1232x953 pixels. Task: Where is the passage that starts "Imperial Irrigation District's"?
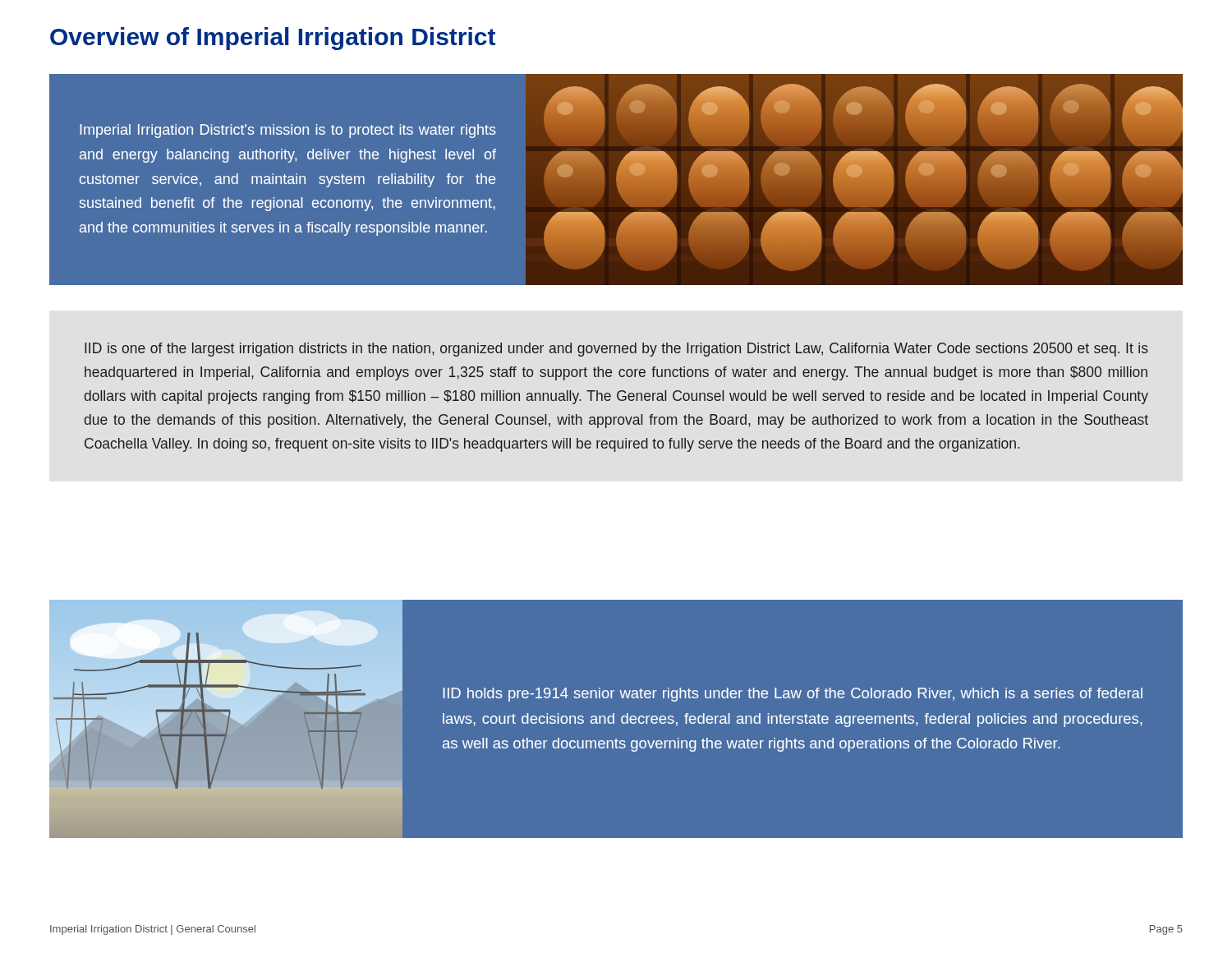[x=287, y=179]
